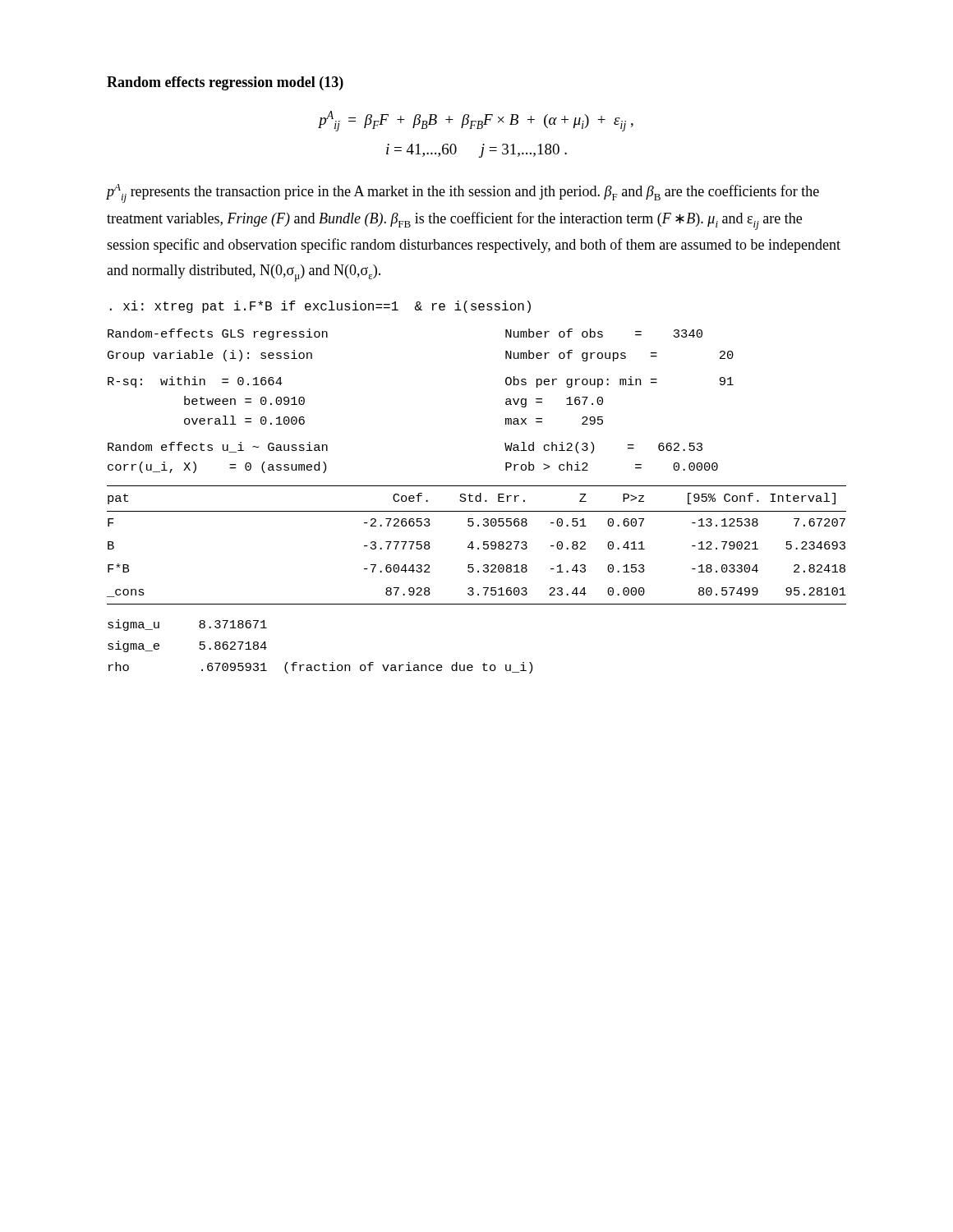Find the text block that reads ". xi: xtreg pat i.F*B if exclusion==1 &"

[x=320, y=307]
